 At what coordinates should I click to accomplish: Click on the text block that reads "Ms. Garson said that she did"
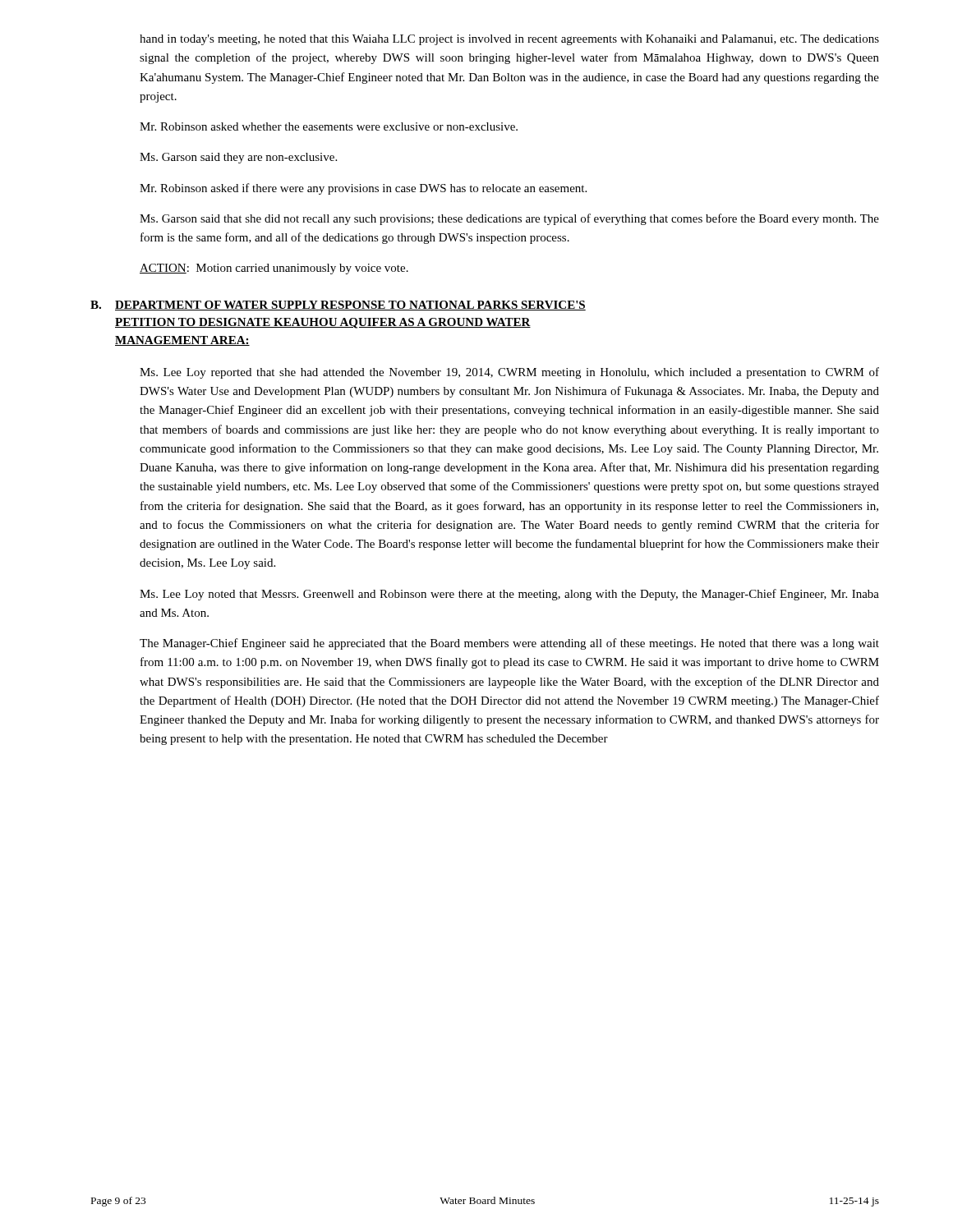point(509,228)
